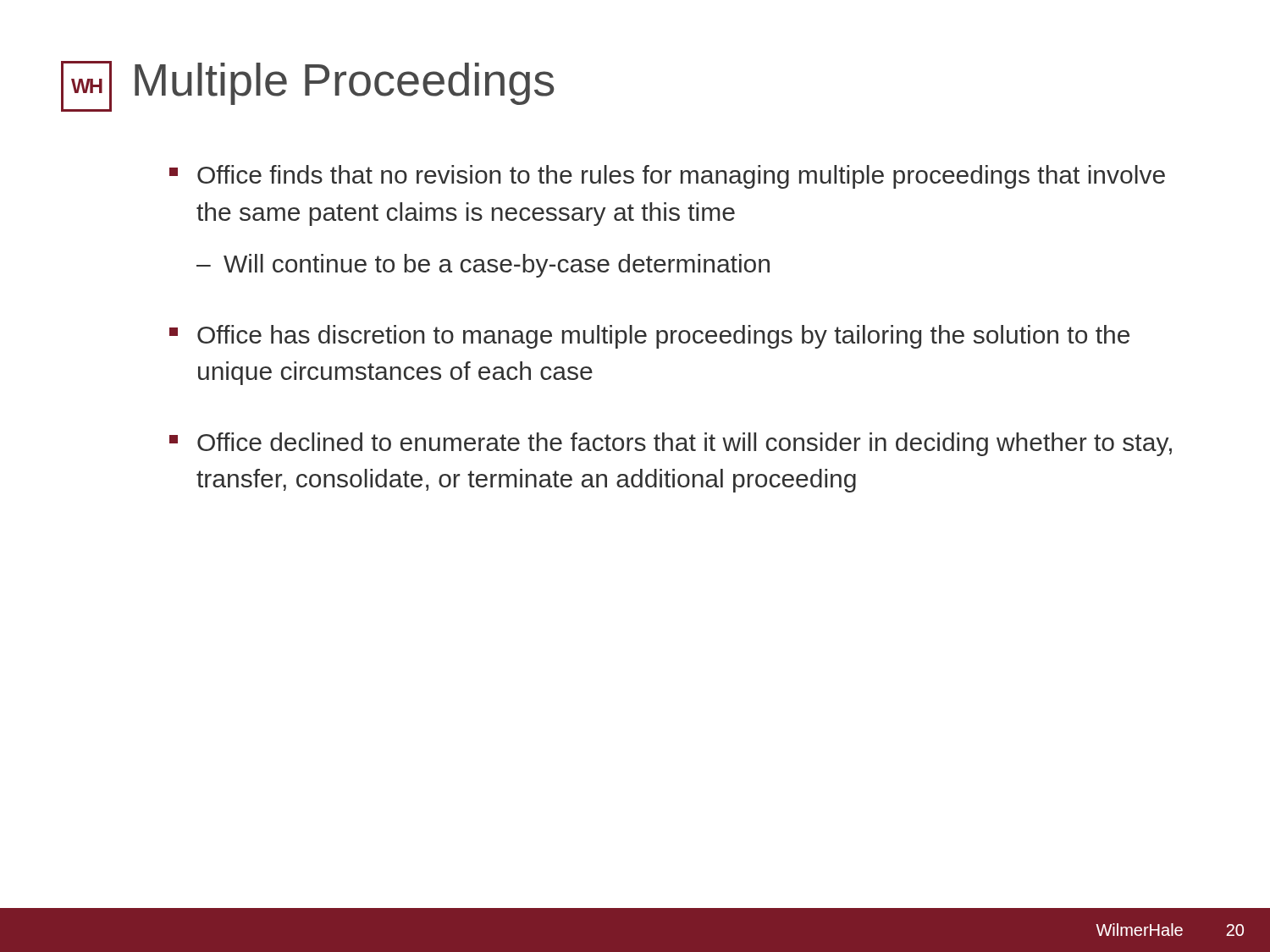Point to the block beginning "Office has discretion to"
The image size is (1270, 952).
tap(650, 353)
